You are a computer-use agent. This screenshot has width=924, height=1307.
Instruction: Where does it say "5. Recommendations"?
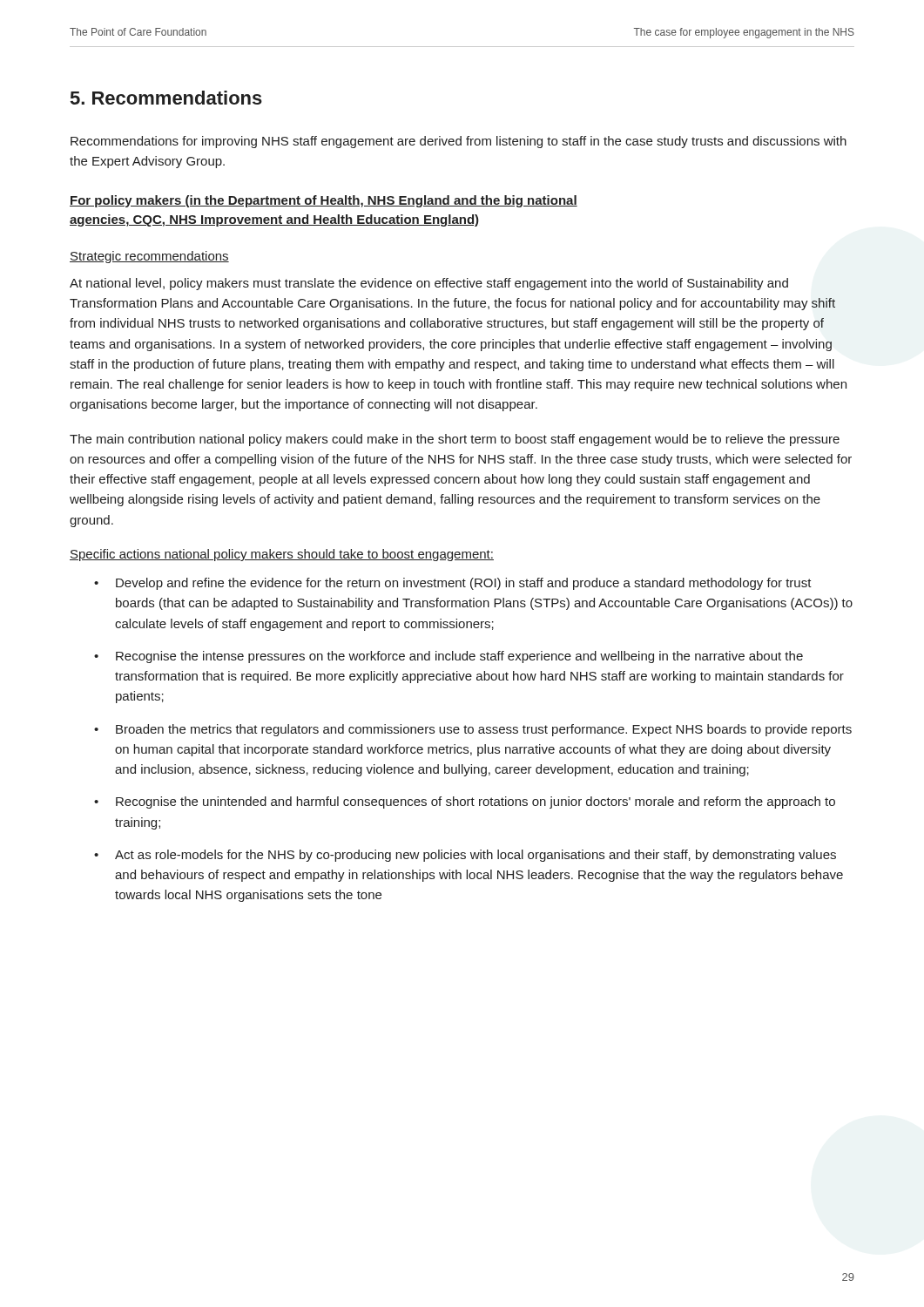(x=166, y=98)
